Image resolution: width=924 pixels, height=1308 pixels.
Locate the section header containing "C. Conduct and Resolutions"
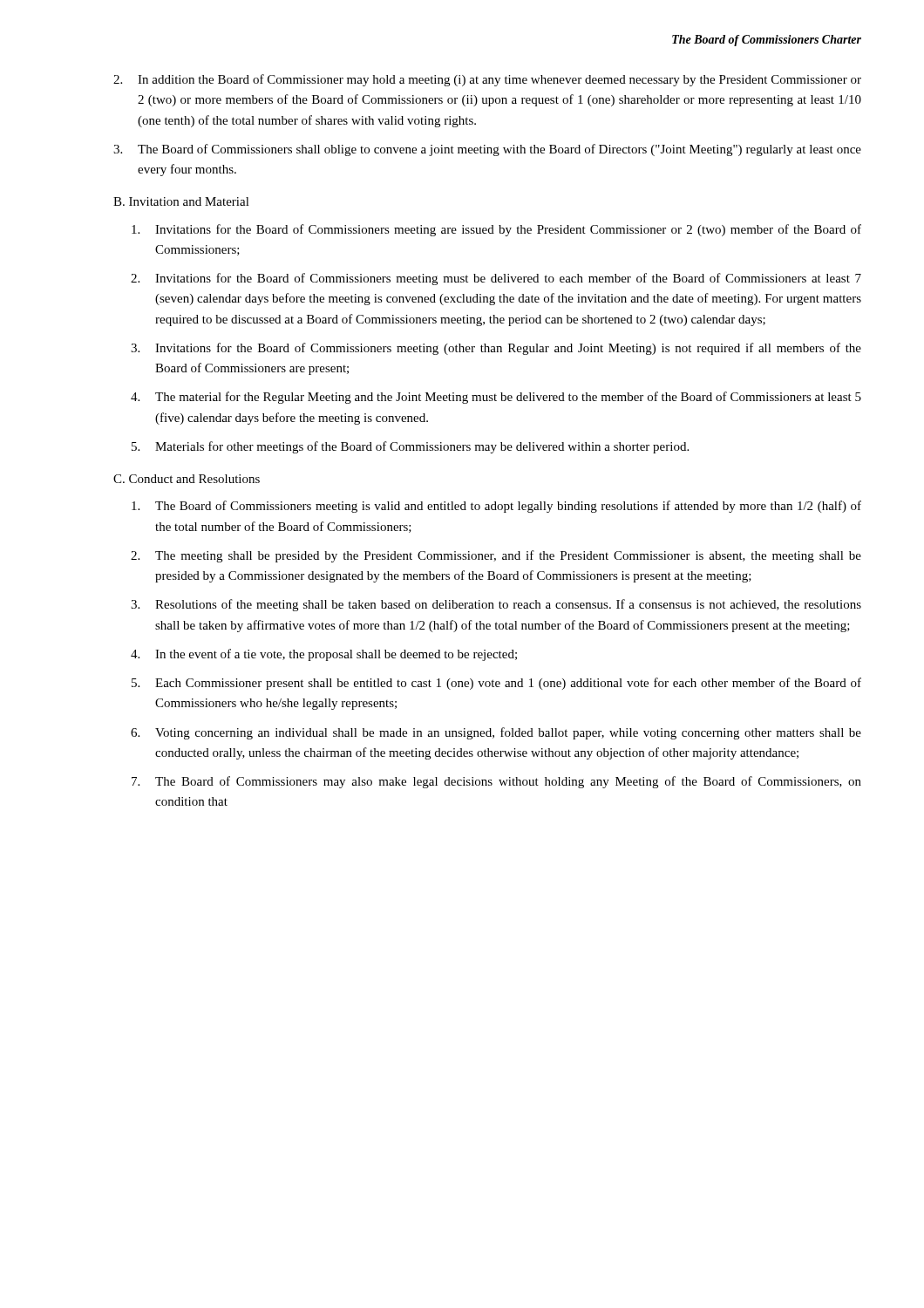187,479
